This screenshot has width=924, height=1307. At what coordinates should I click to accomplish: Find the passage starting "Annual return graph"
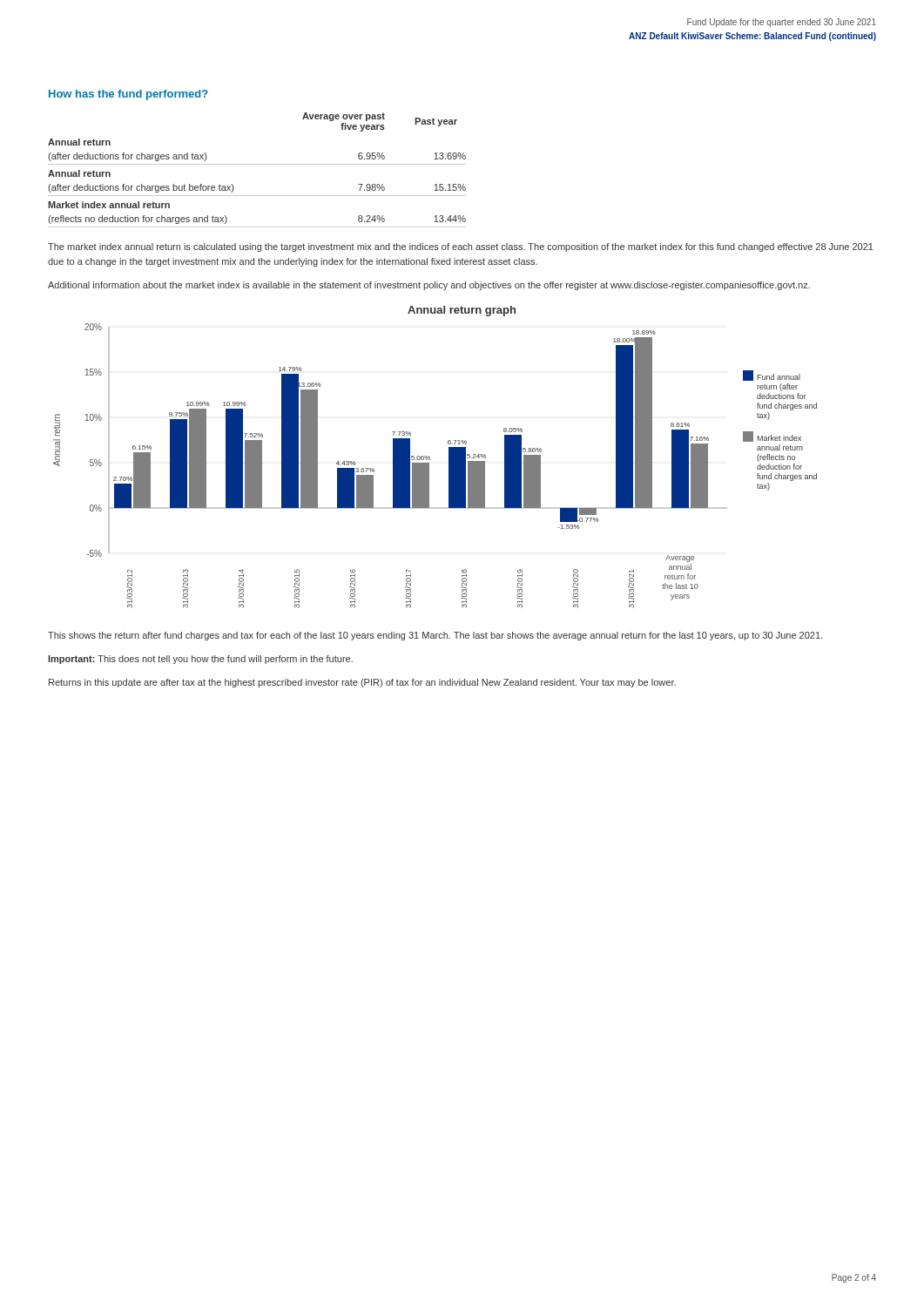[462, 310]
